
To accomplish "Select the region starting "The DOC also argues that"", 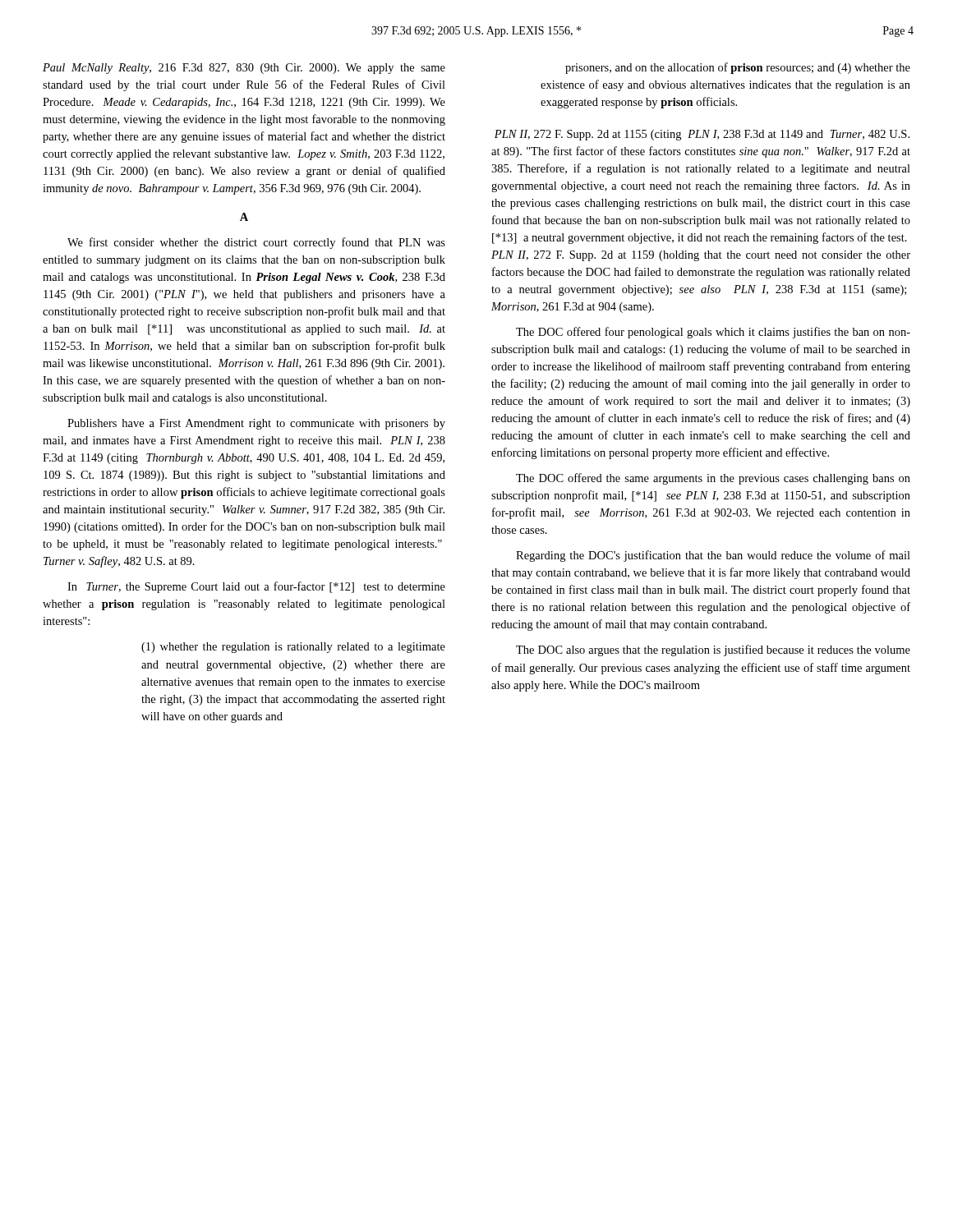I will point(701,668).
